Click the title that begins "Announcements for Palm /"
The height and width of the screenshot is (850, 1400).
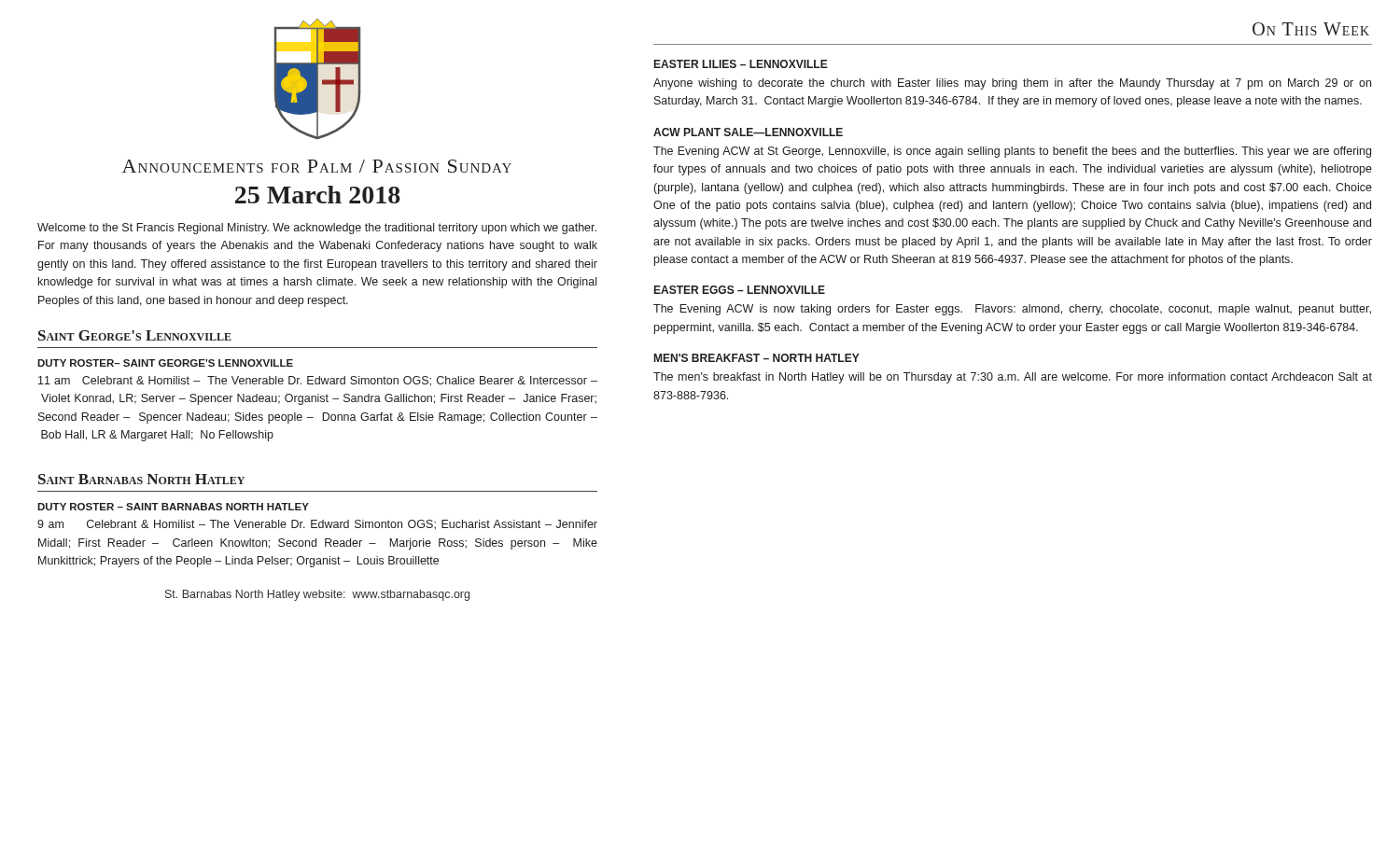pos(317,182)
